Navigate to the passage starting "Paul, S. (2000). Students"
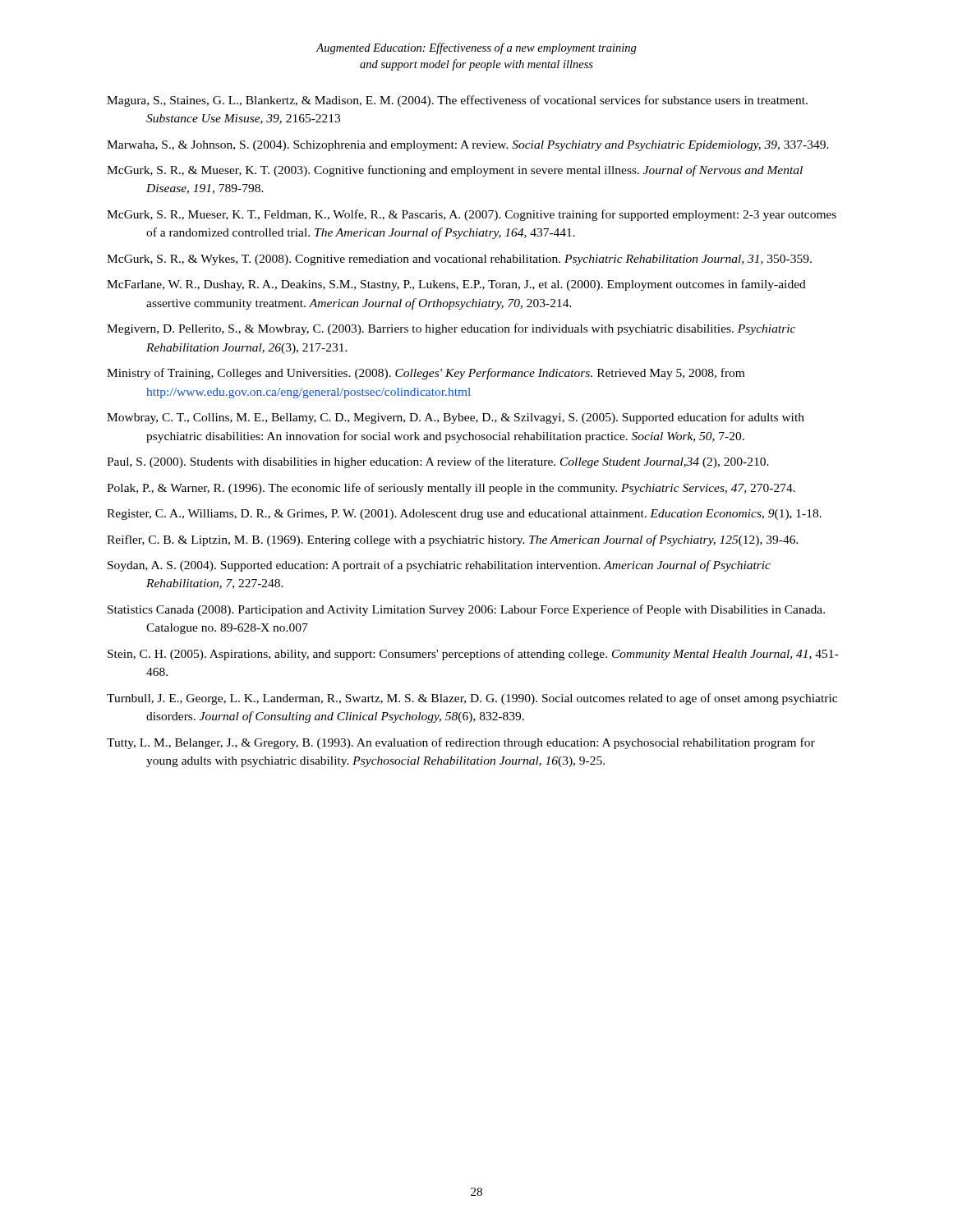Viewport: 953px width, 1232px height. 438,461
